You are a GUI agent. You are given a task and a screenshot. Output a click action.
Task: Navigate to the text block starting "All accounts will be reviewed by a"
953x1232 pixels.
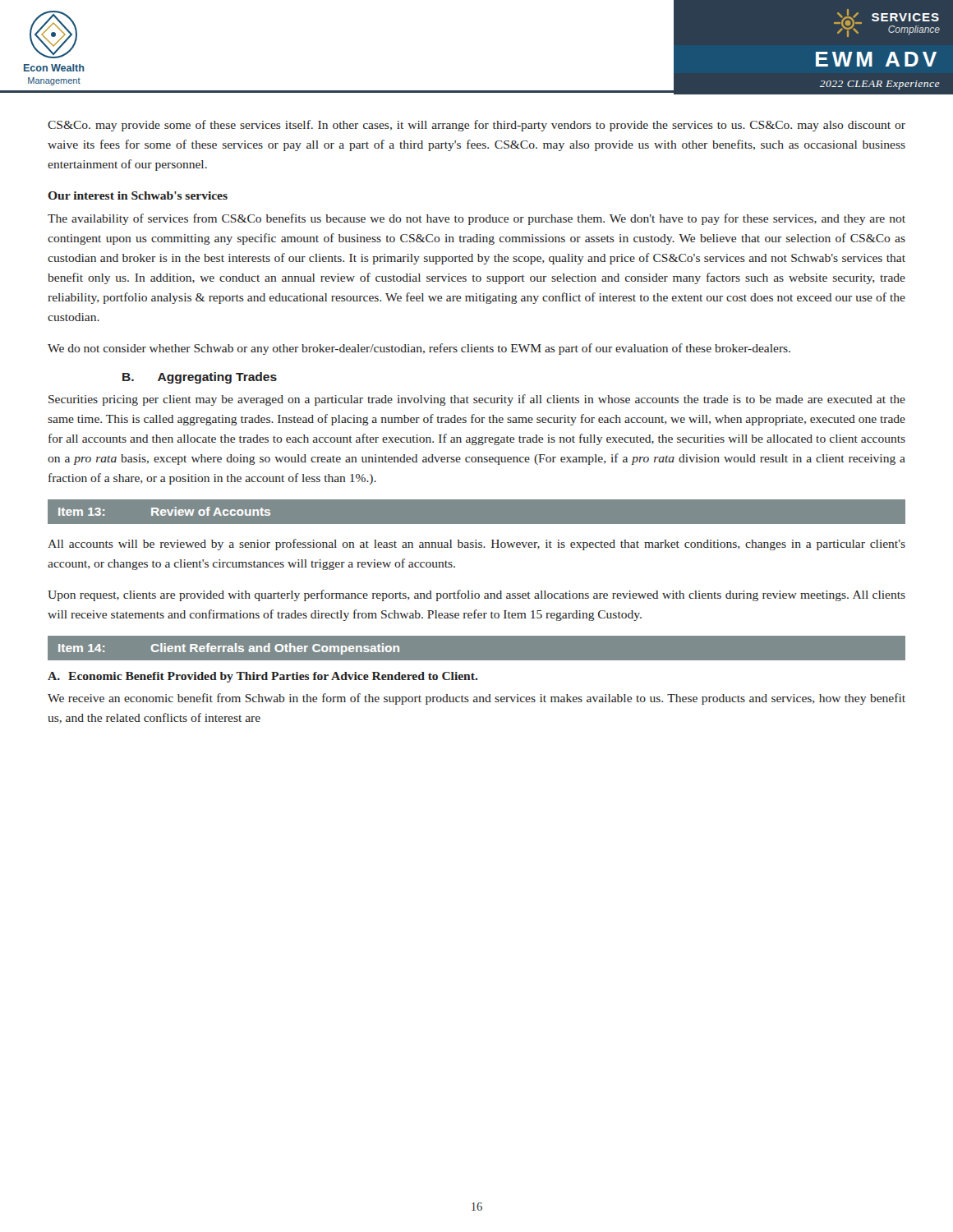tap(476, 554)
